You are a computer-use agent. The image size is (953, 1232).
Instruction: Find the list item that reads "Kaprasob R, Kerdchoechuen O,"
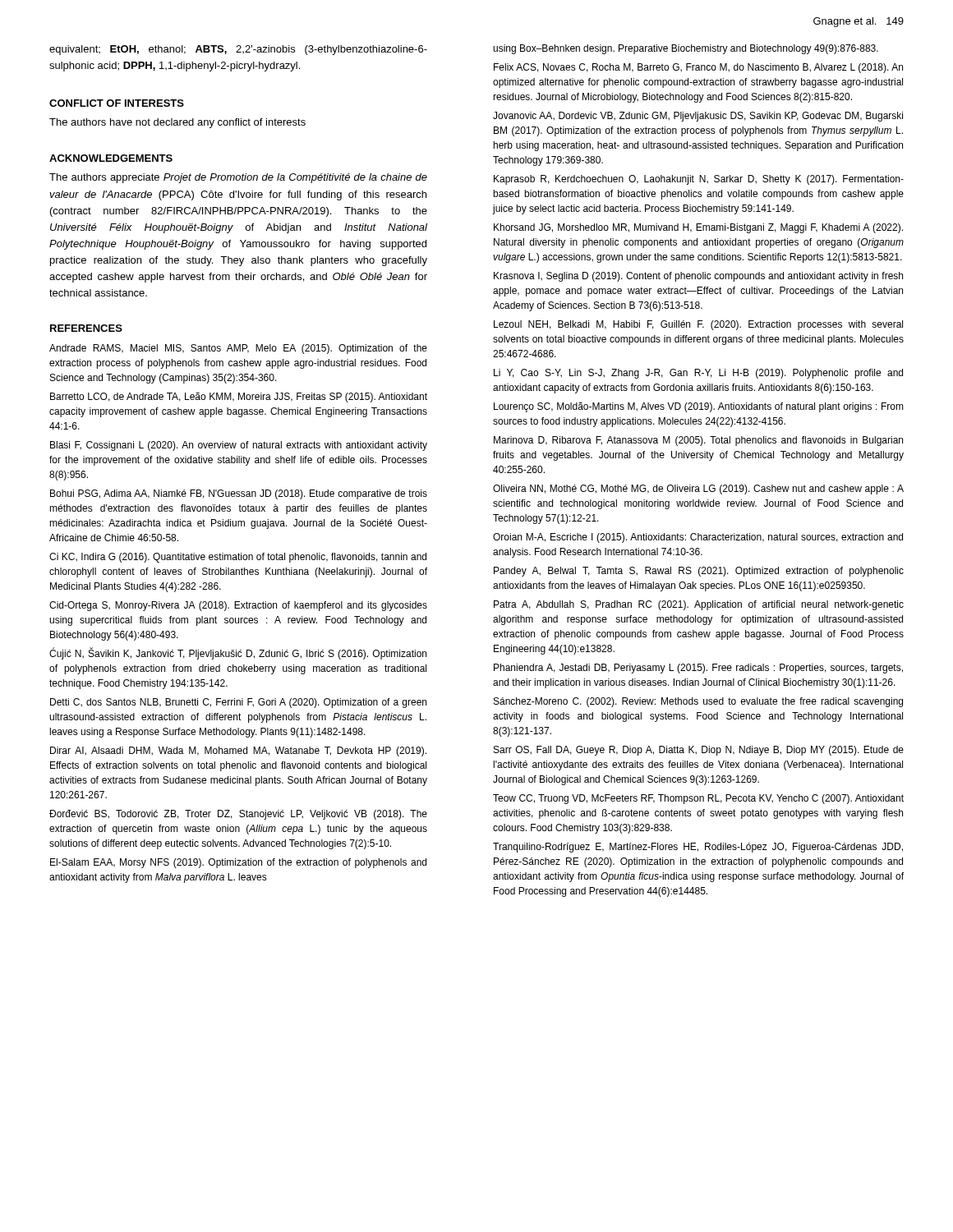[x=698, y=194]
